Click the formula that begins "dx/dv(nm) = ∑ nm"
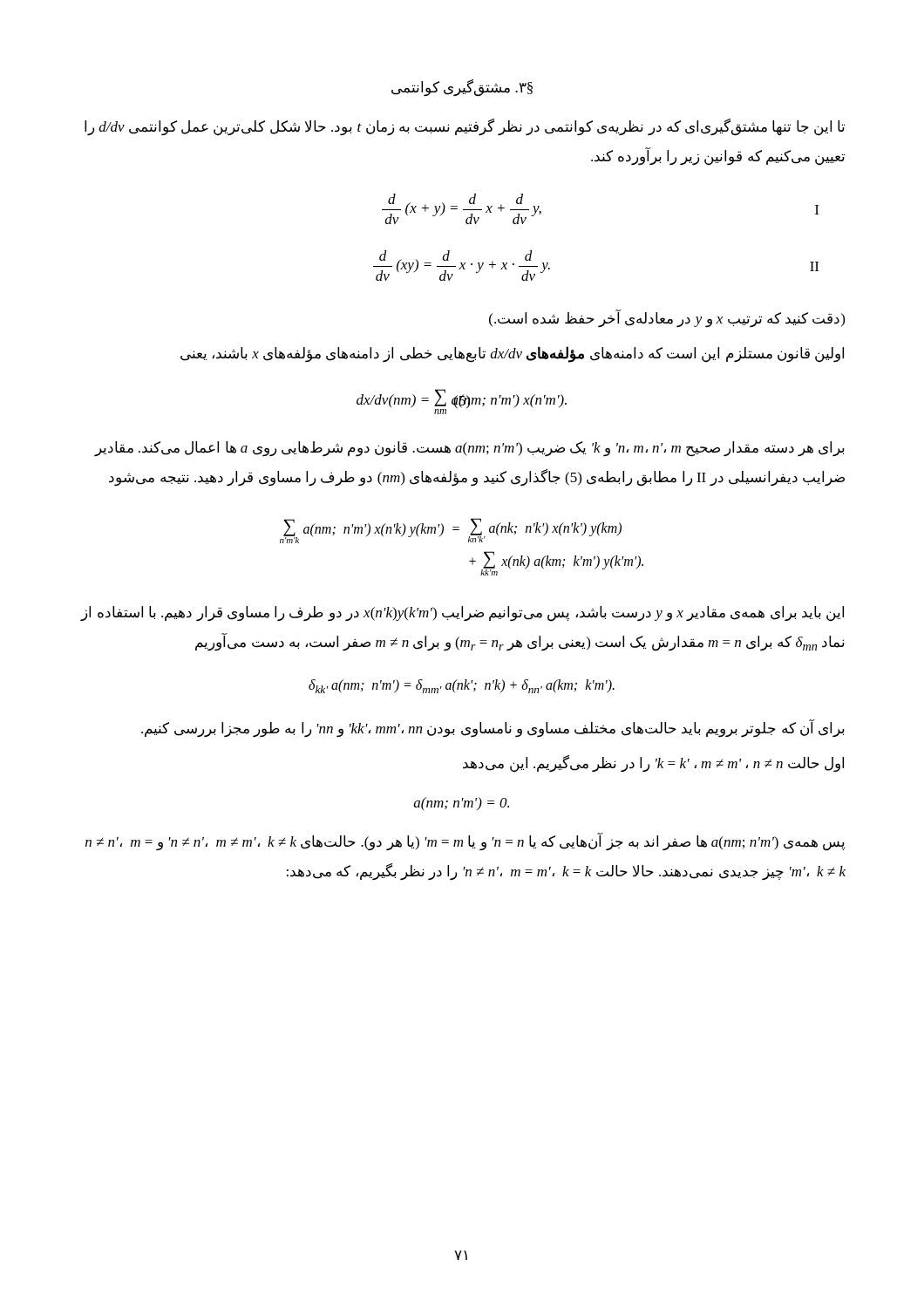 [462, 401]
